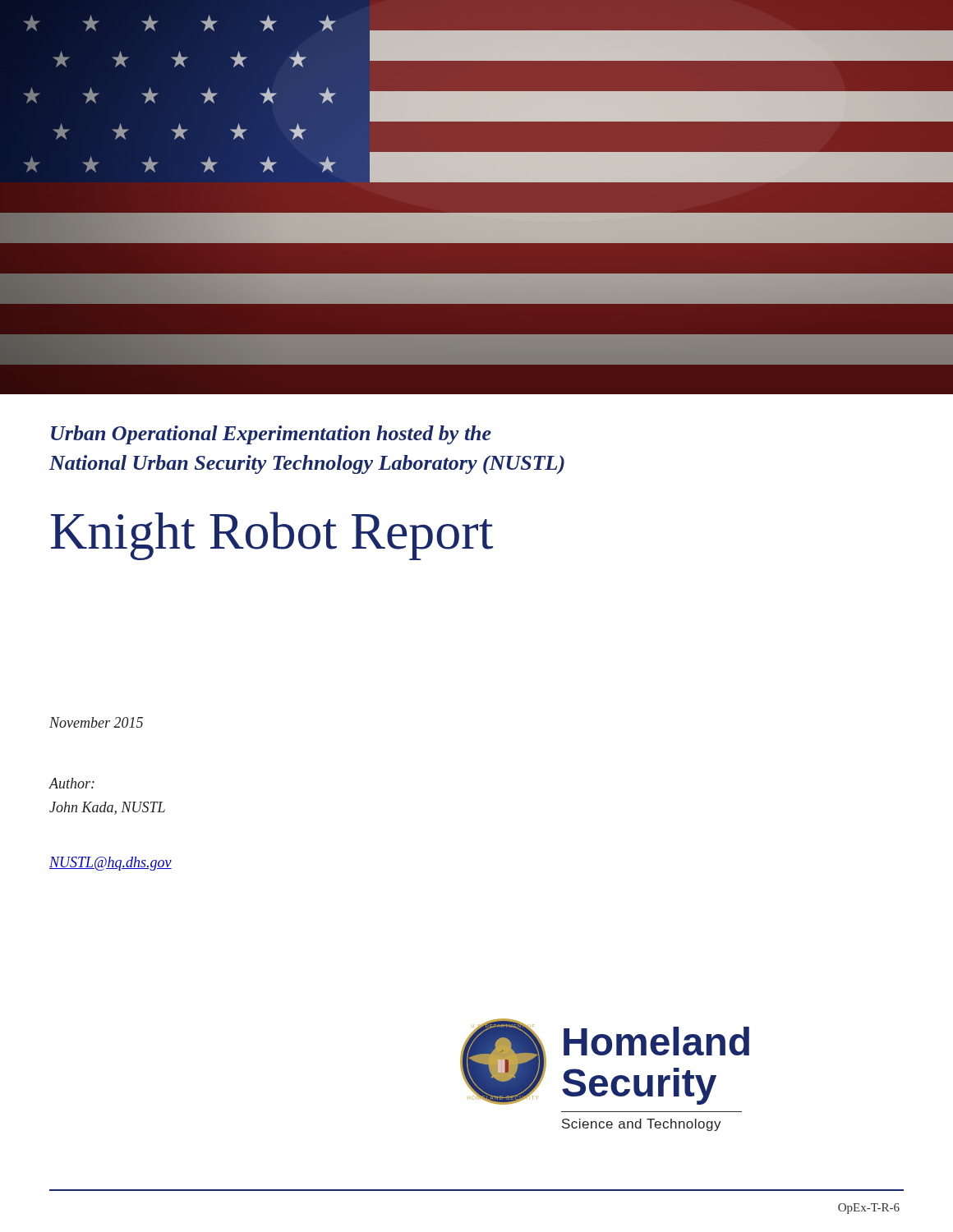Point to the block beginning "Urban Operational Experimentation hosted by theNational"
This screenshot has width=953, height=1232.
[x=476, y=449]
